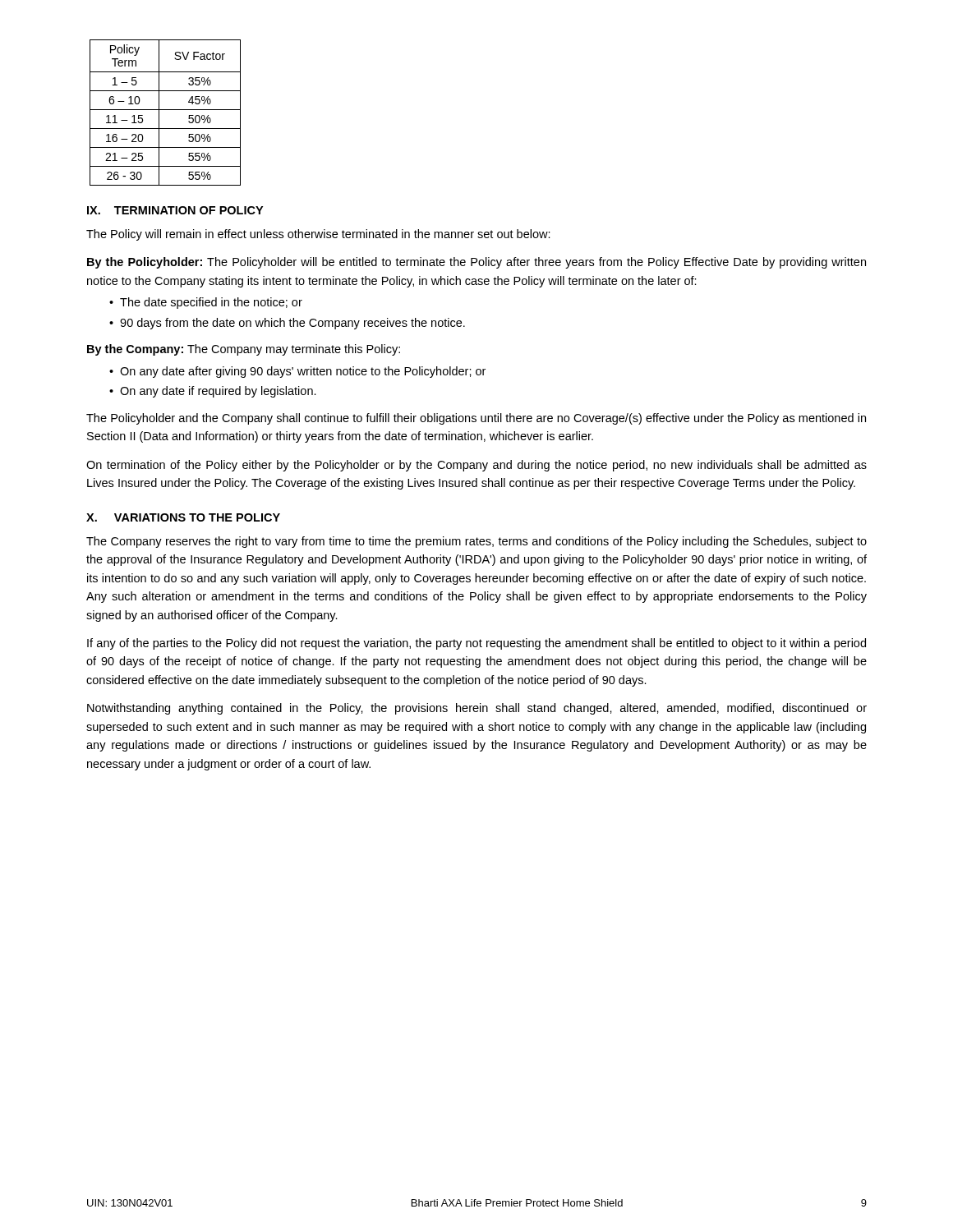Where is the passage that starts "• 90 days from the"?

click(x=287, y=323)
